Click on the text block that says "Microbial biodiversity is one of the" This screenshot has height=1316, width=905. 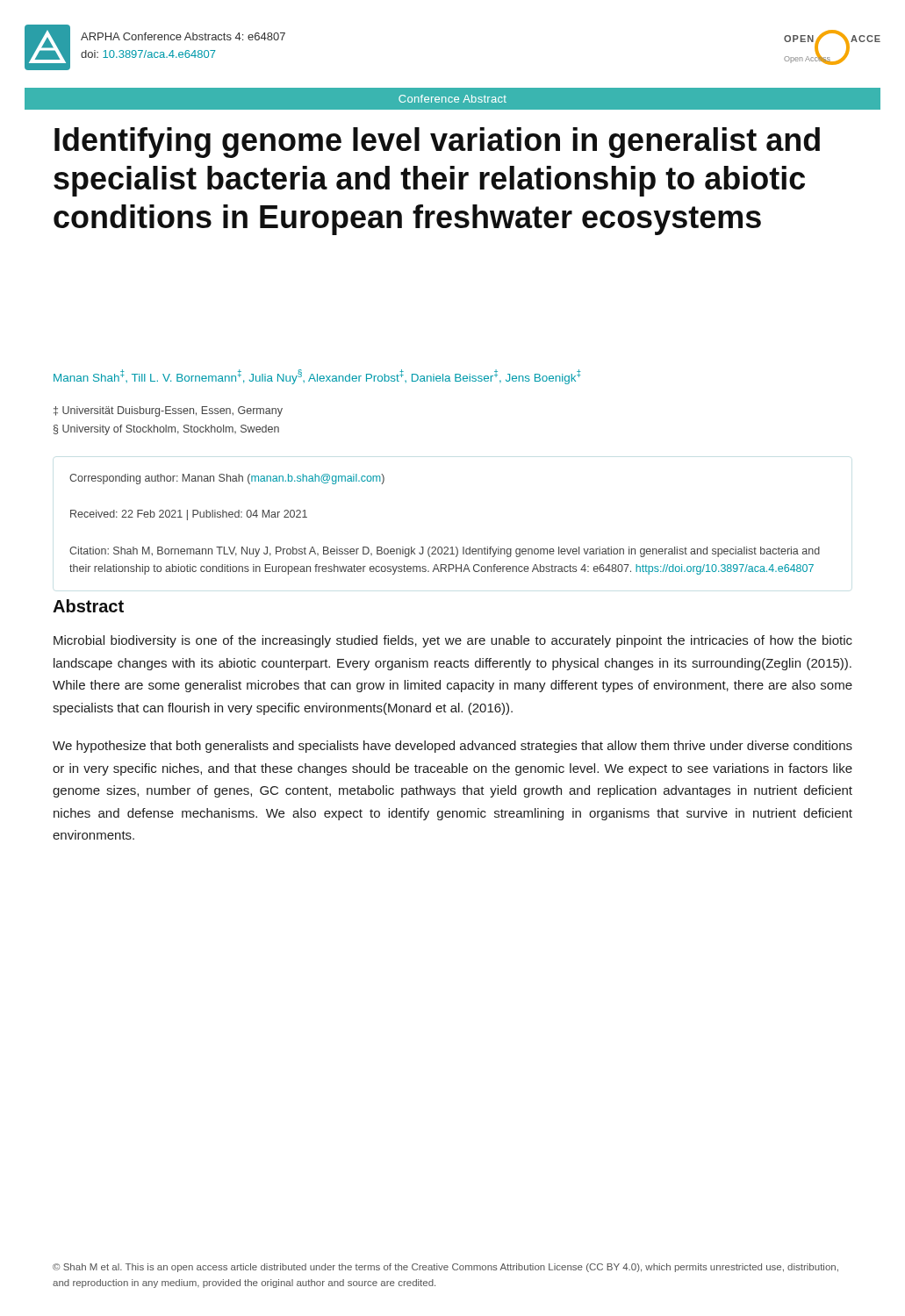[452, 738]
